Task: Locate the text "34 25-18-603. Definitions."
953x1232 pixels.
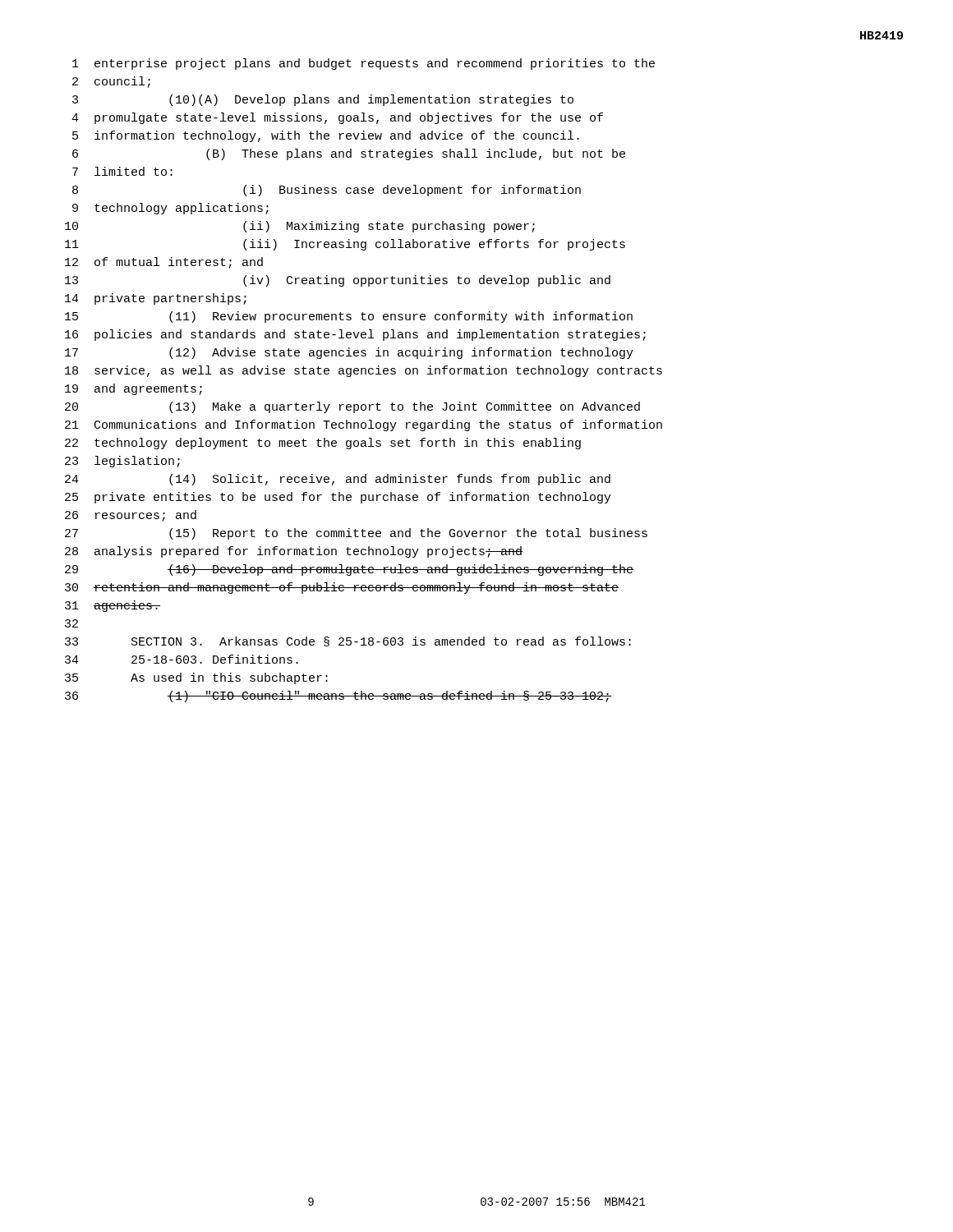Action: pyautogui.click(x=182, y=659)
